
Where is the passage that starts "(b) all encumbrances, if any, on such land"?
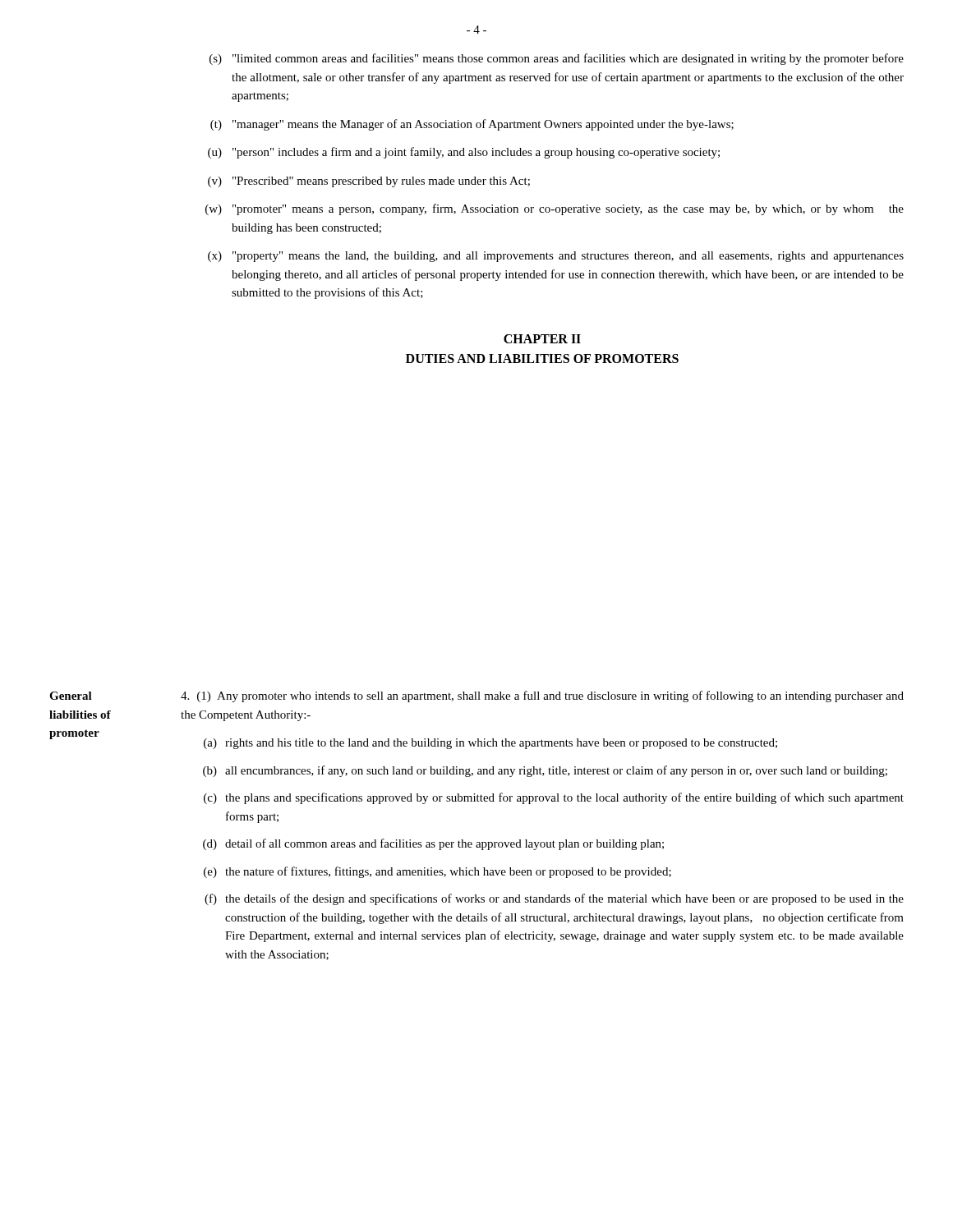542,770
